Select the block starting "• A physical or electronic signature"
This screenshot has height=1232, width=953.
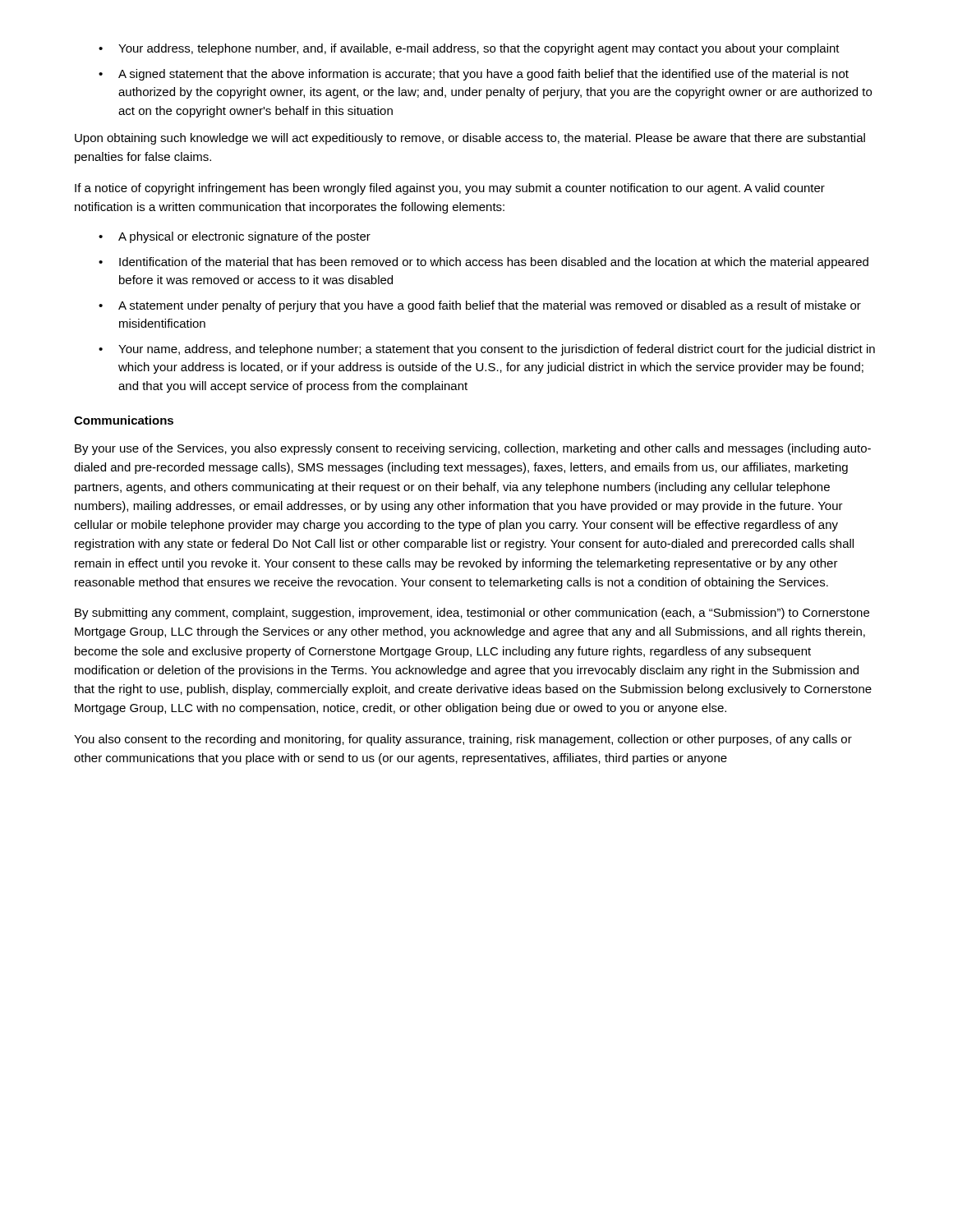[235, 237]
